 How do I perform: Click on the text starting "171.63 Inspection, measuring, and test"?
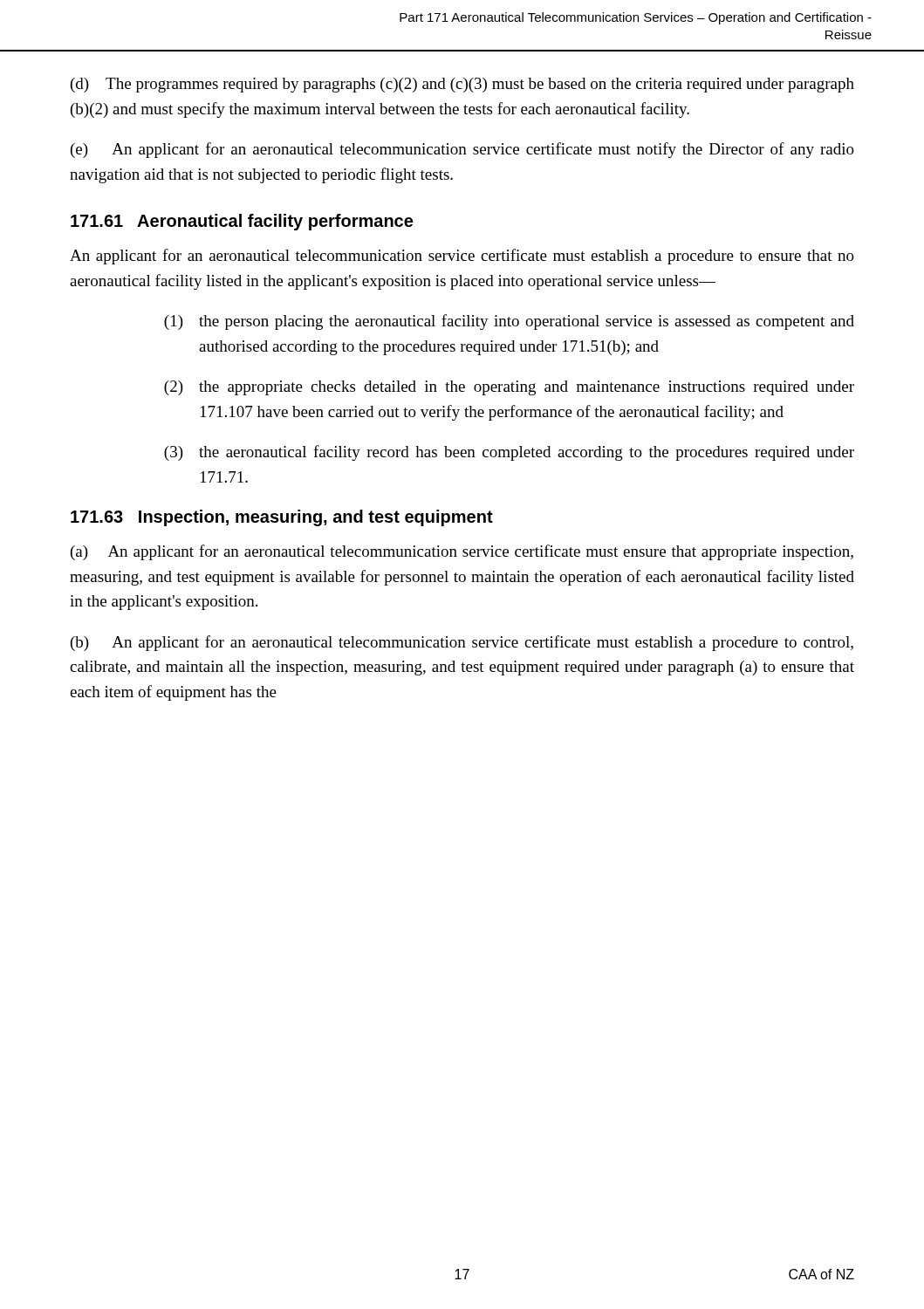pos(281,517)
